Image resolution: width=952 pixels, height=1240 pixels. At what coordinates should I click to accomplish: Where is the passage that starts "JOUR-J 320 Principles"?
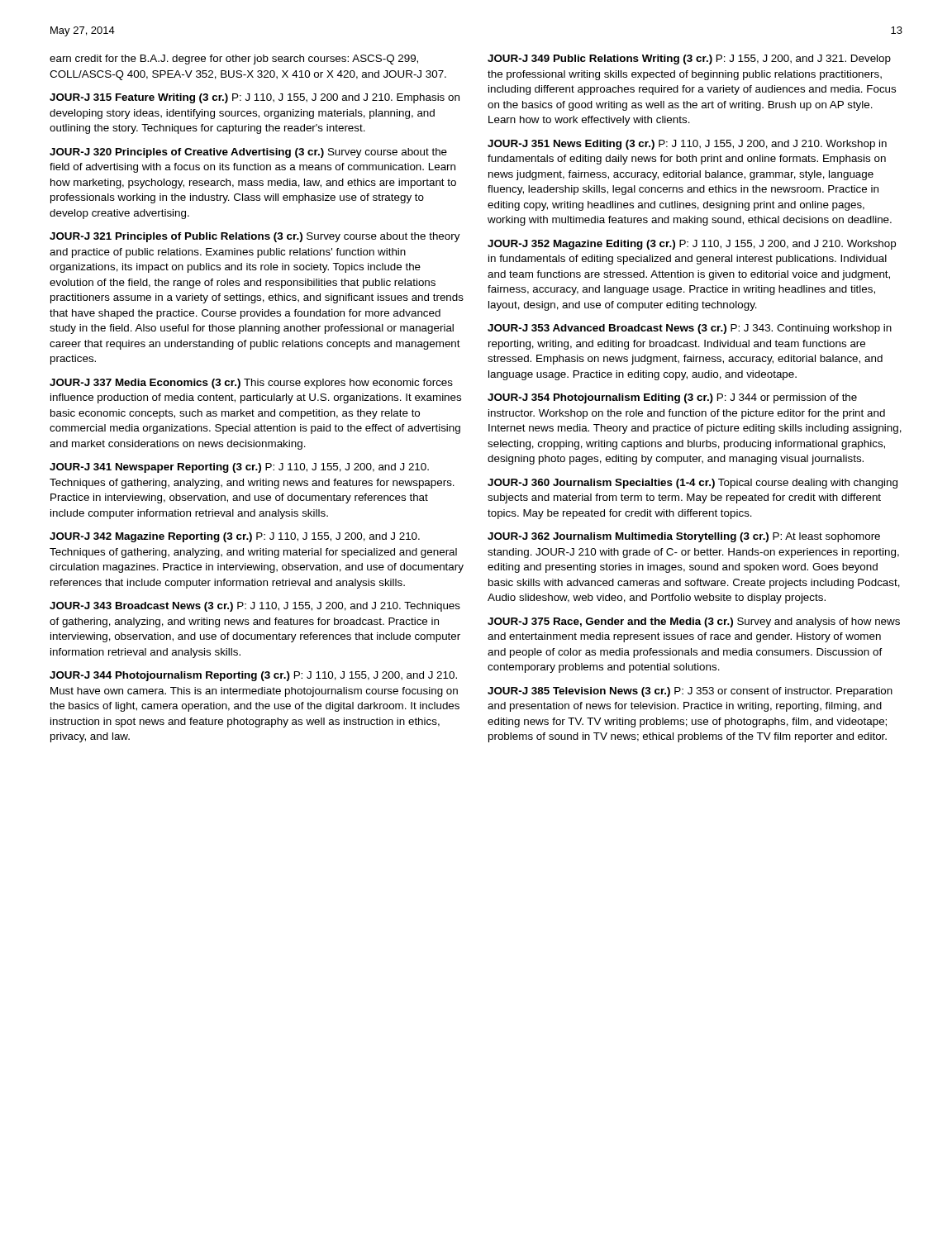[x=253, y=182]
